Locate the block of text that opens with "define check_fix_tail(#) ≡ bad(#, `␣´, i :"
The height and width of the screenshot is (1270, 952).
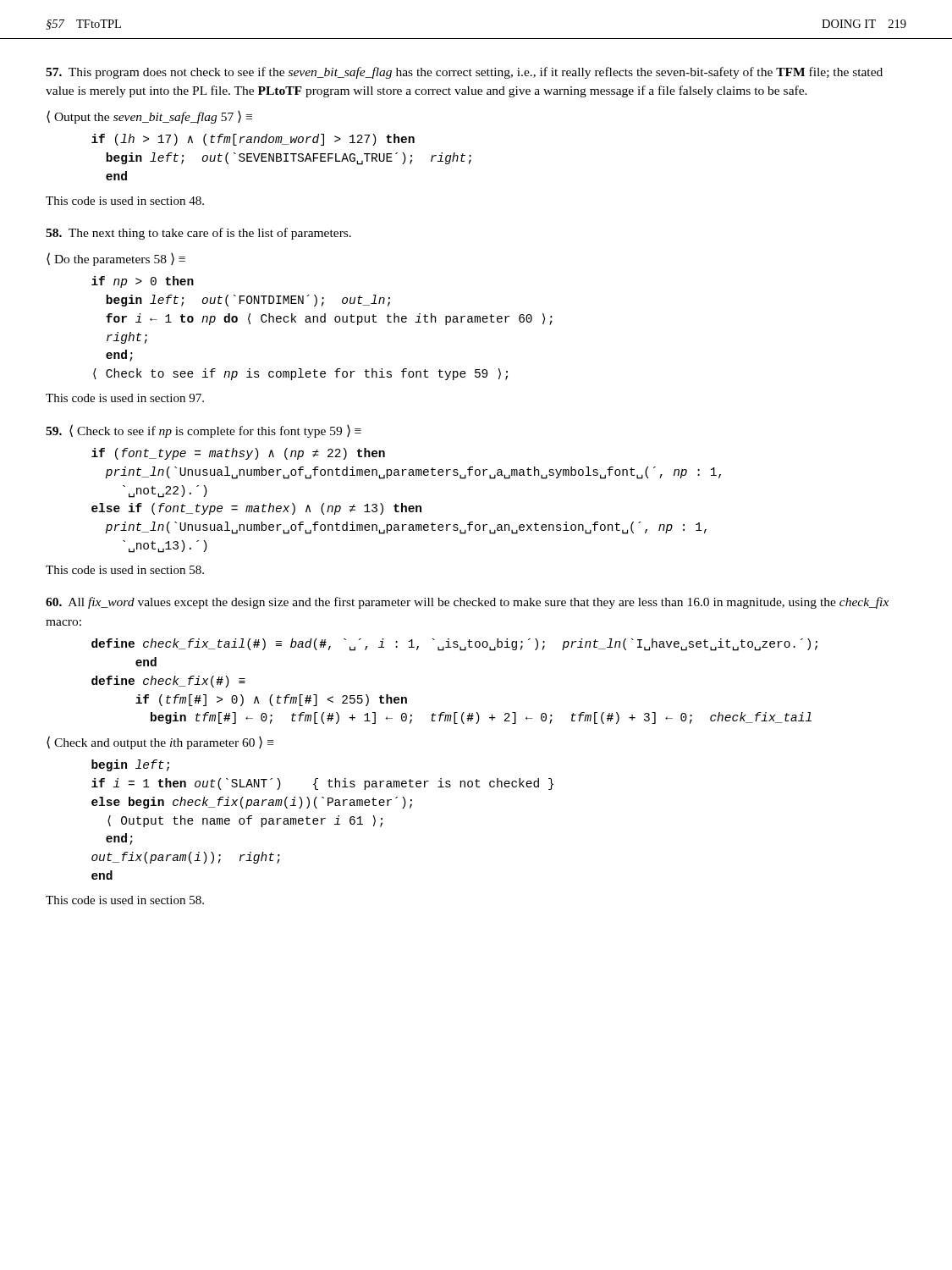pyautogui.click(x=454, y=645)
